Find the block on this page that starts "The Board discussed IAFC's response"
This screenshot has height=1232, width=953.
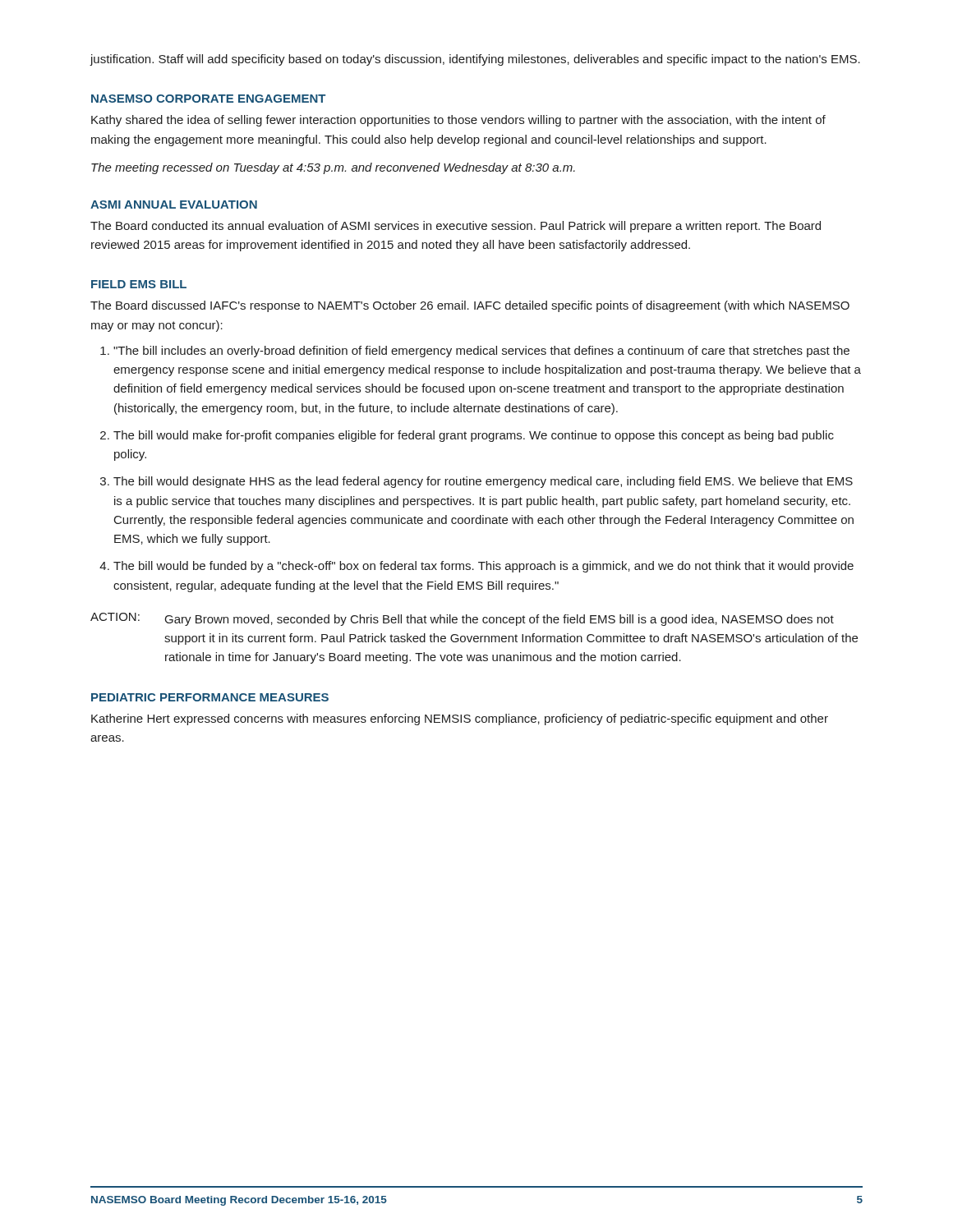[470, 315]
